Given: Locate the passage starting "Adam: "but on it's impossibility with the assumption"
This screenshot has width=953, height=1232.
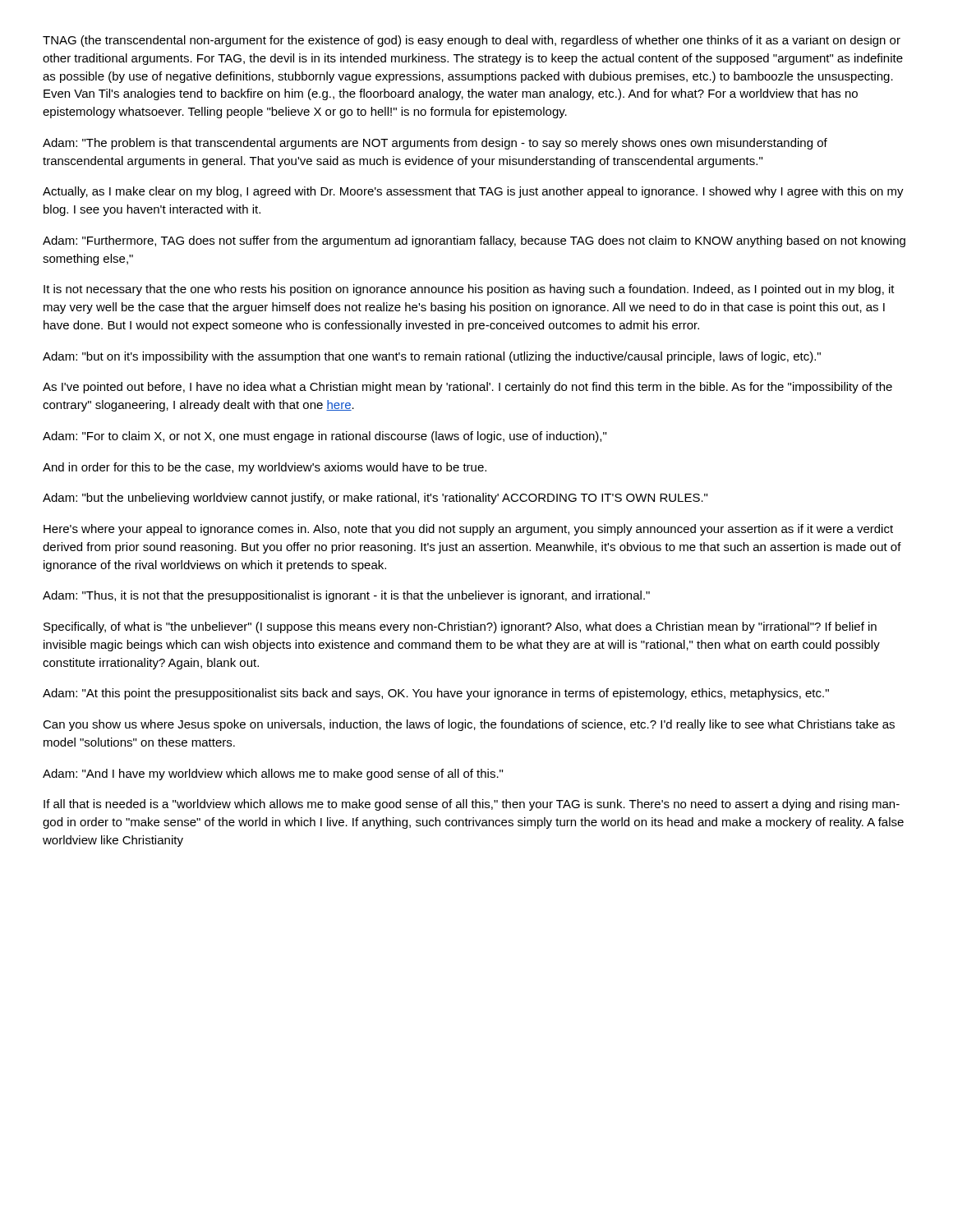Looking at the screenshot, I should tap(432, 356).
